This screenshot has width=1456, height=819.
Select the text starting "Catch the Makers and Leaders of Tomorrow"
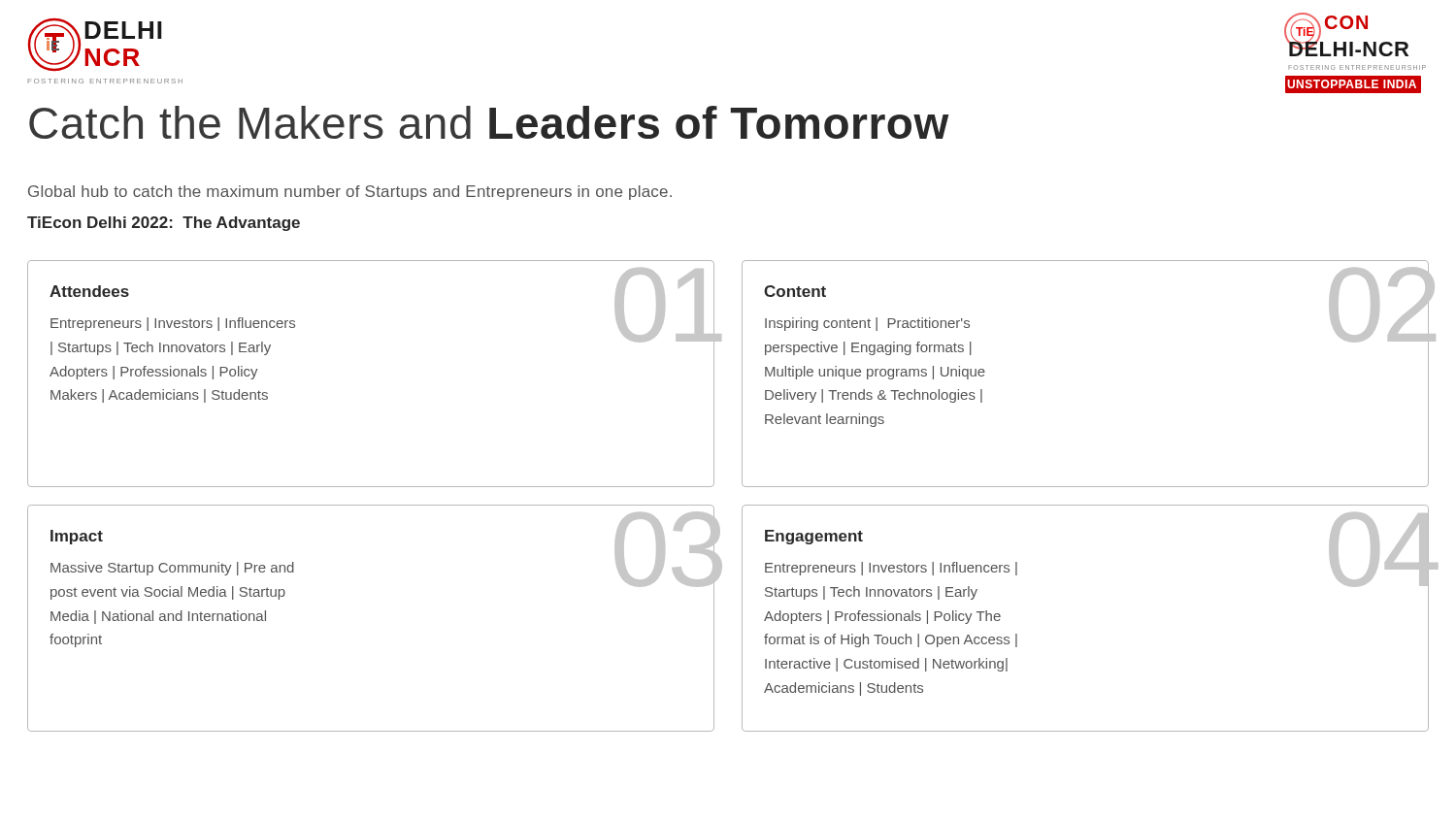pyautogui.click(x=488, y=123)
